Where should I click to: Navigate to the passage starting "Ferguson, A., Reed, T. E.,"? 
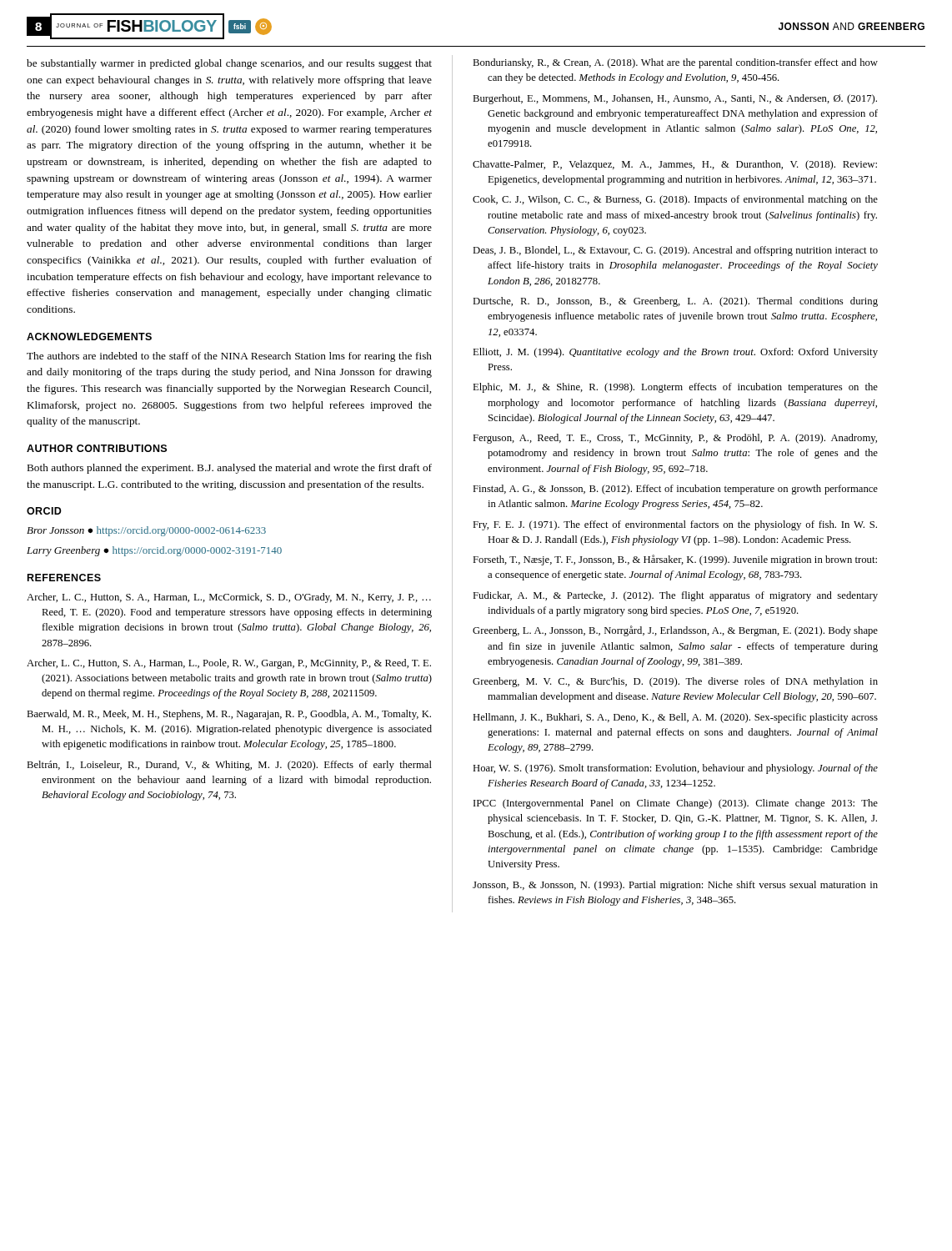675,453
